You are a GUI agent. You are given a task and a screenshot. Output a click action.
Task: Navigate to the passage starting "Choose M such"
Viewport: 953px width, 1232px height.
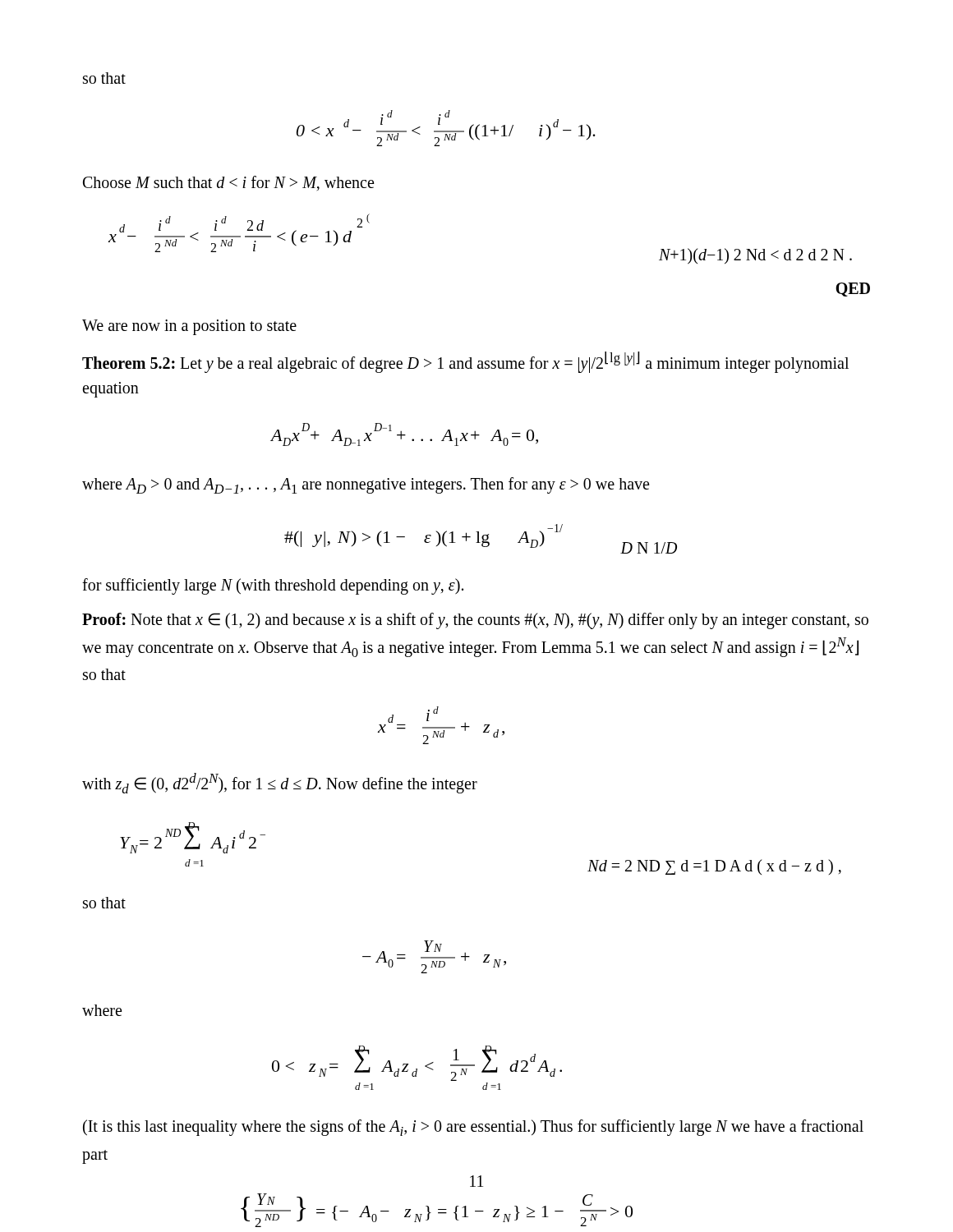coord(228,182)
